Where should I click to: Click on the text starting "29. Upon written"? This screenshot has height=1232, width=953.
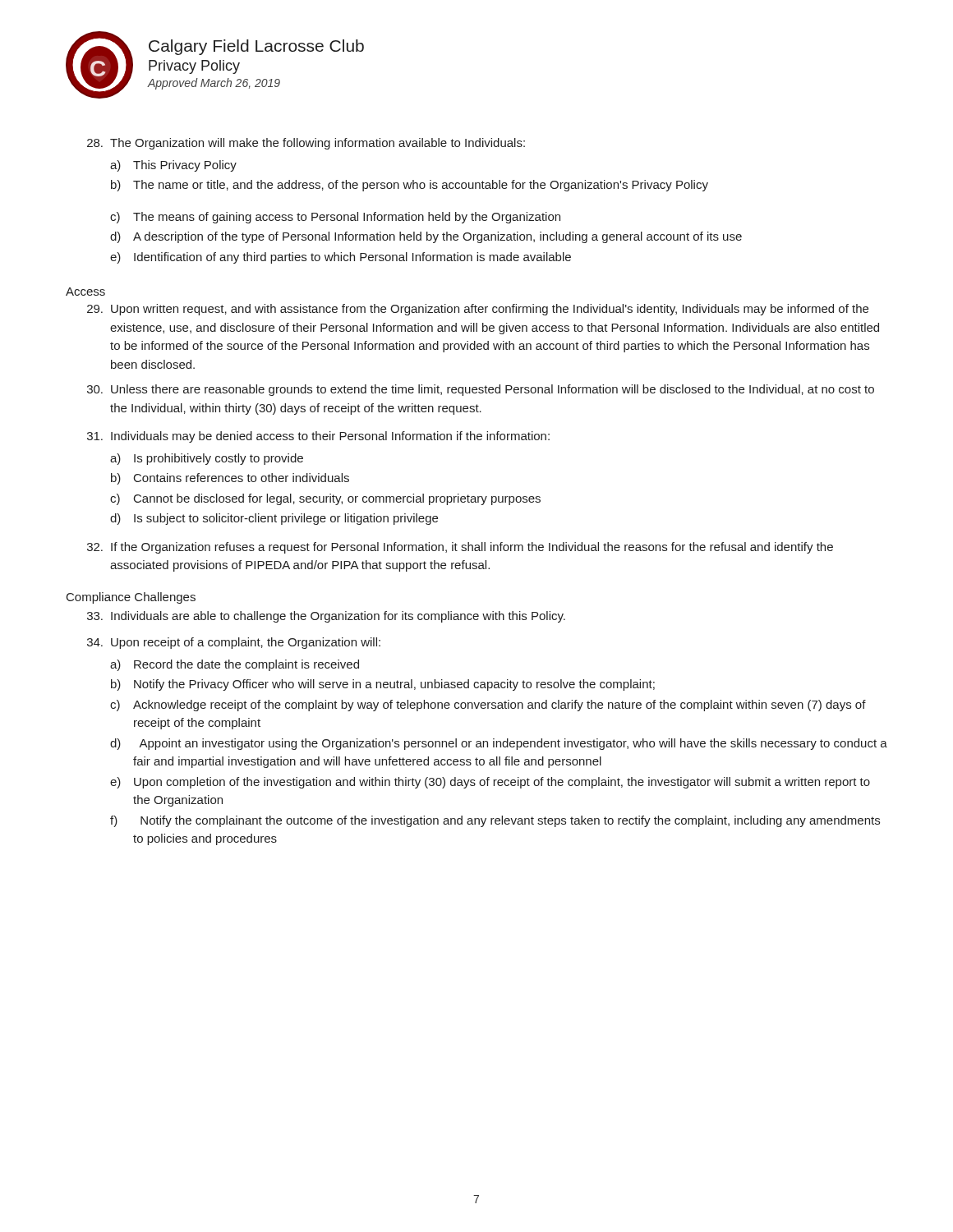[476, 337]
